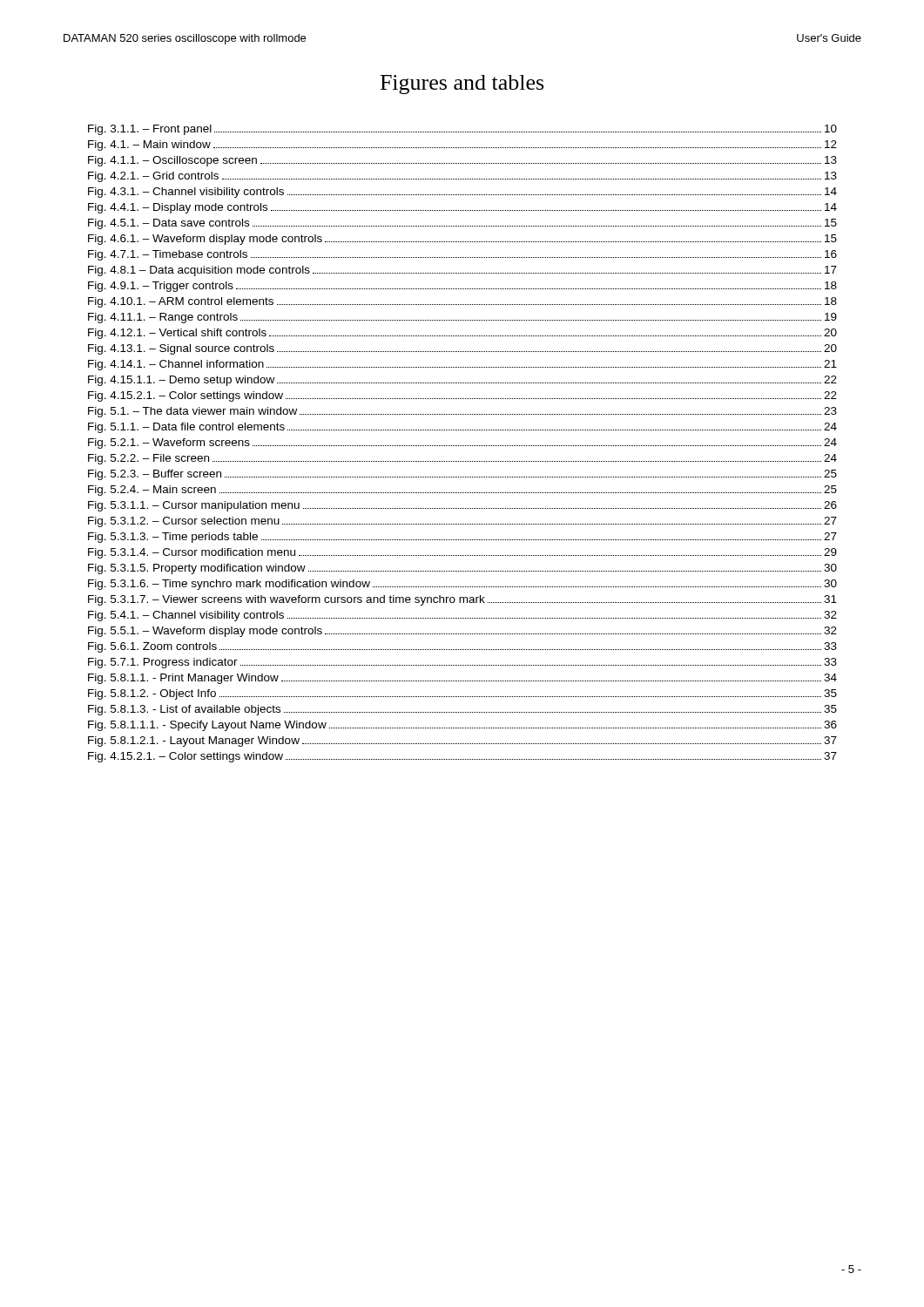This screenshot has height=1307, width=924.
Task: Locate the text block starting "Fig. 5.2.1. – Waveform screens 24"
Action: [x=462, y=442]
